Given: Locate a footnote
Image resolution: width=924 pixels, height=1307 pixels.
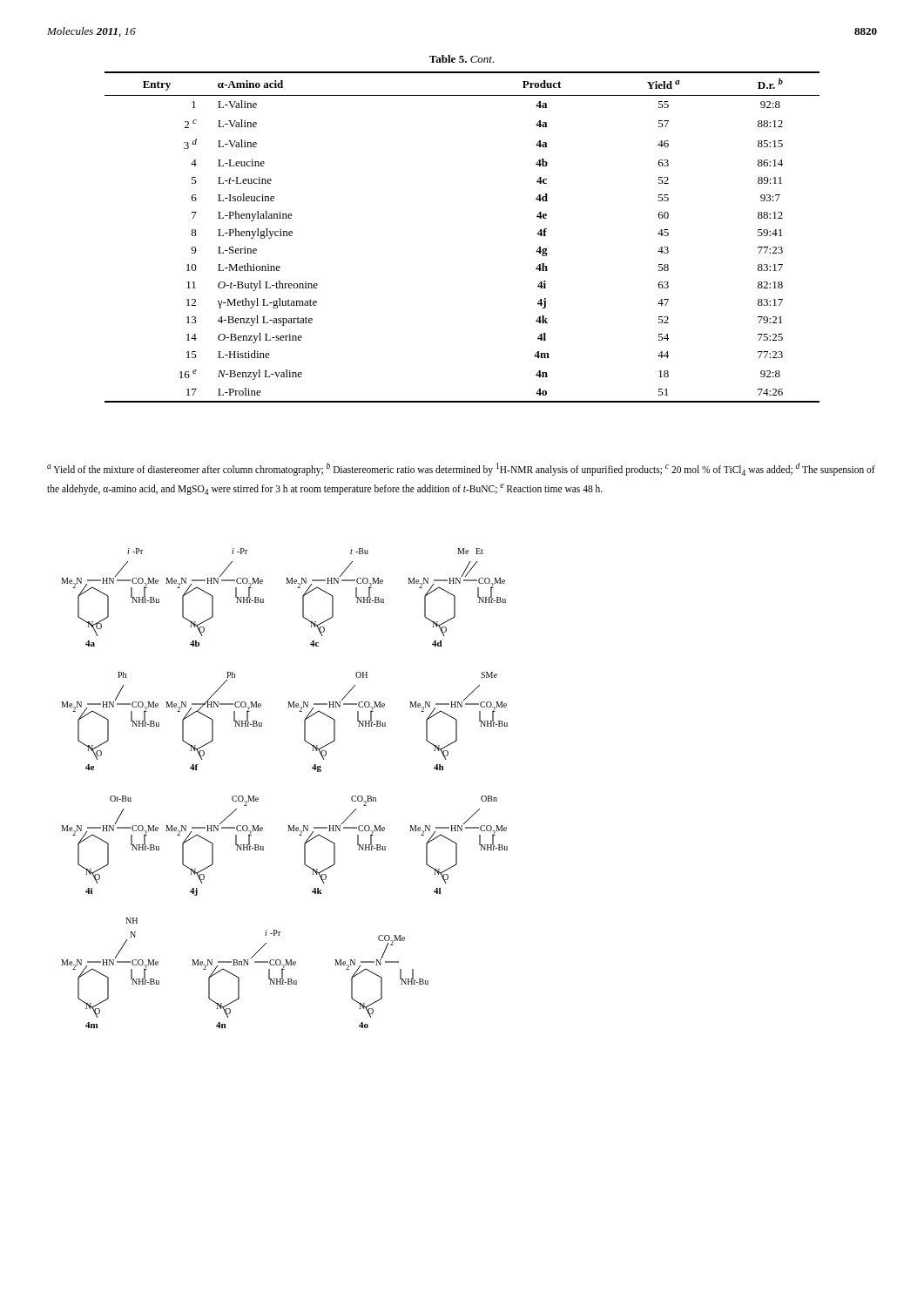Looking at the screenshot, I should point(461,479).
